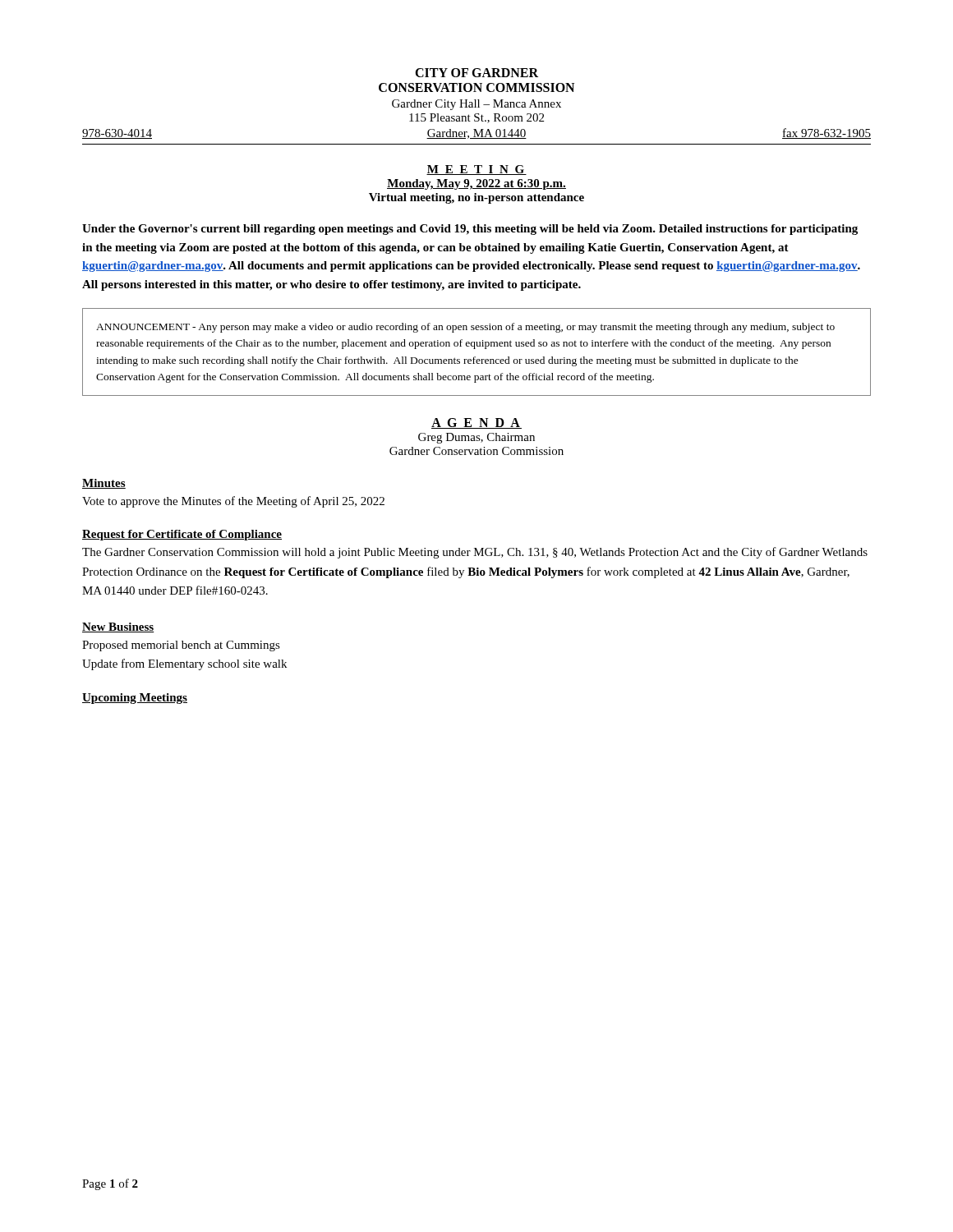The image size is (953, 1232).
Task: Click on the list item with the text "Proposed memorial bench"
Action: 181,645
